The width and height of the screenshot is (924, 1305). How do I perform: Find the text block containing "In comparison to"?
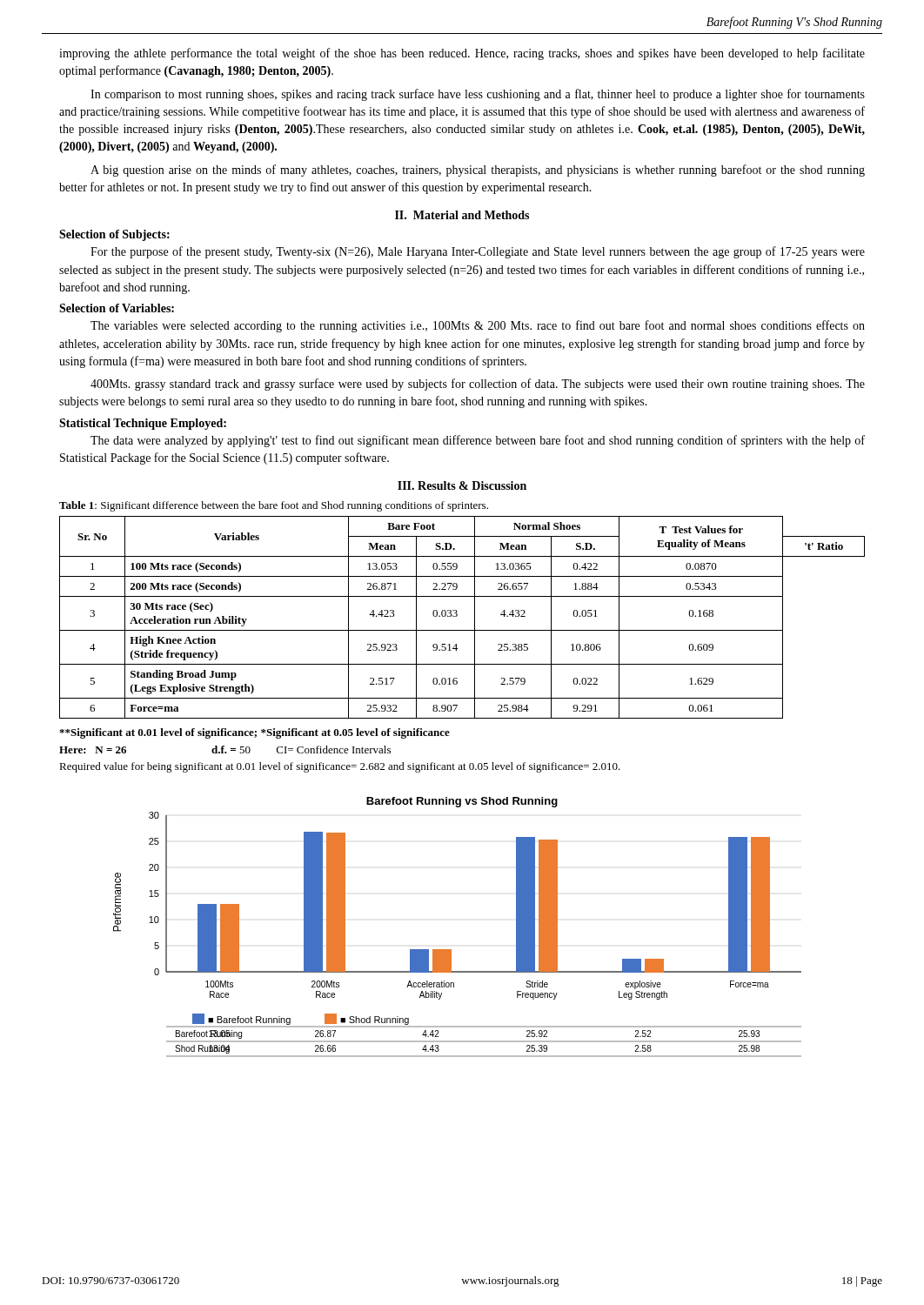coord(462,121)
